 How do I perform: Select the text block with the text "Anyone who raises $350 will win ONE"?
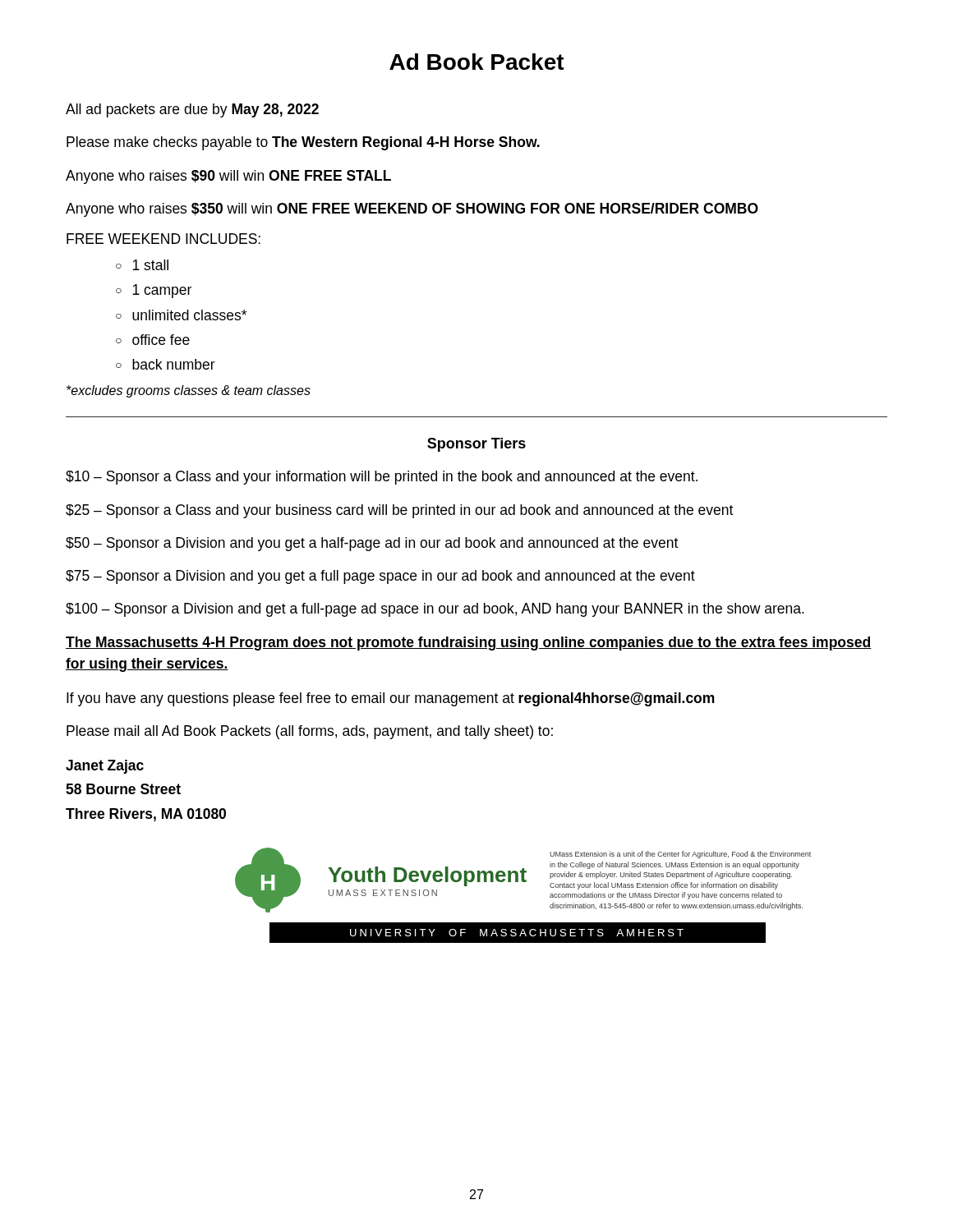pos(412,208)
